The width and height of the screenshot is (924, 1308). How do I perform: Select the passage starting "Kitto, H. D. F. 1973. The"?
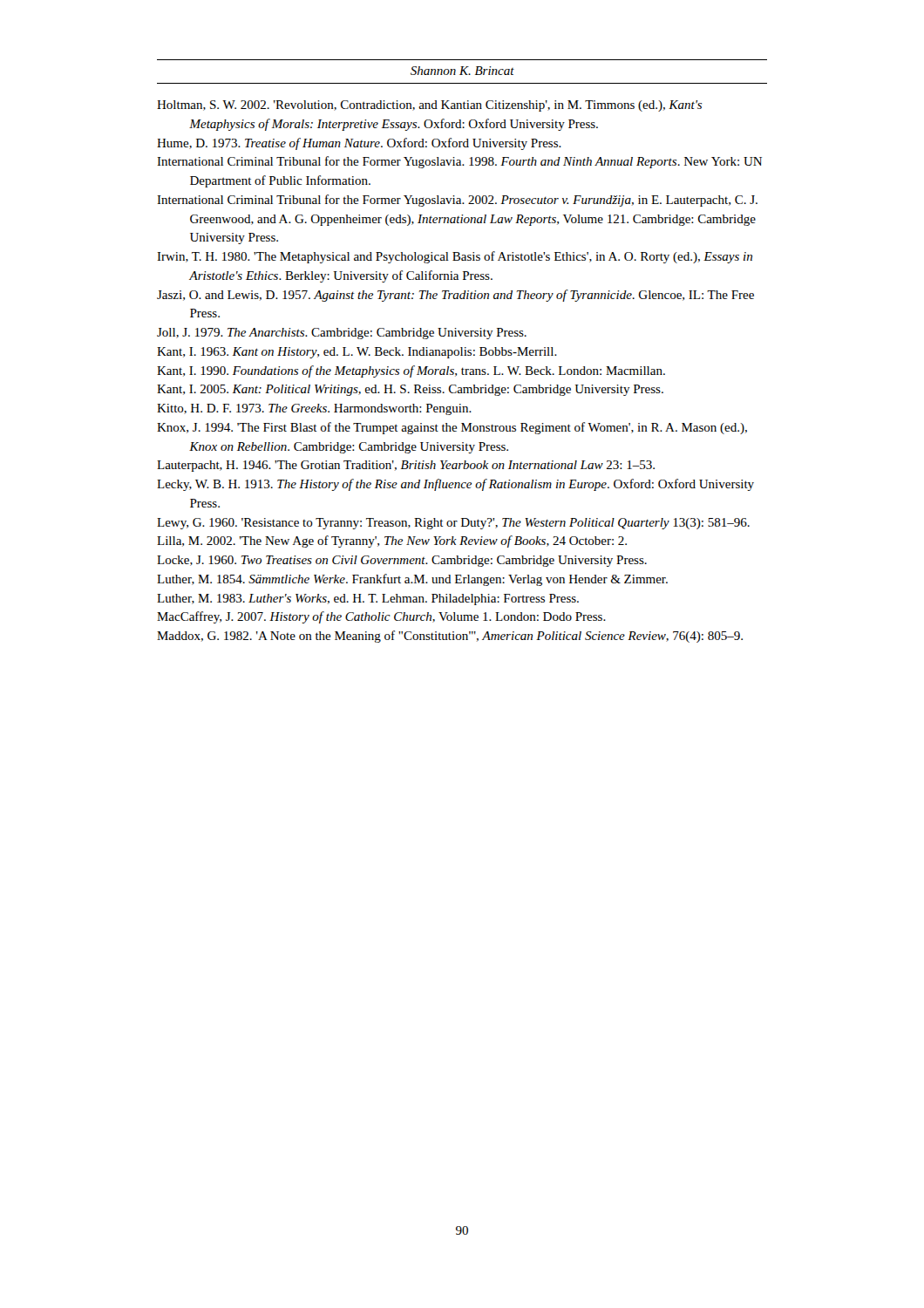point(314,408)
